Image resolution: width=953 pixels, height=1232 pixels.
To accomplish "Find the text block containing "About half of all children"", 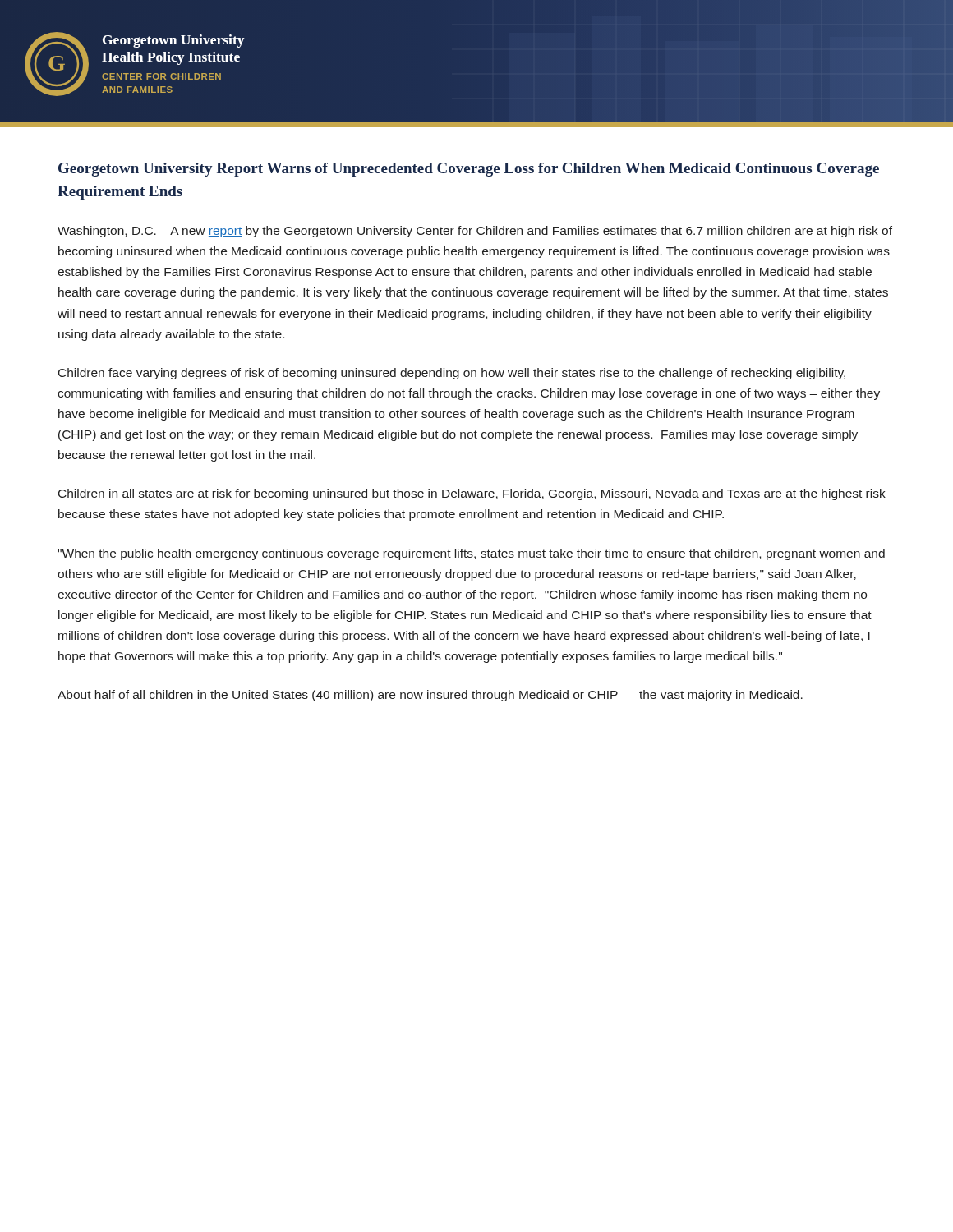I will point(430,695).
